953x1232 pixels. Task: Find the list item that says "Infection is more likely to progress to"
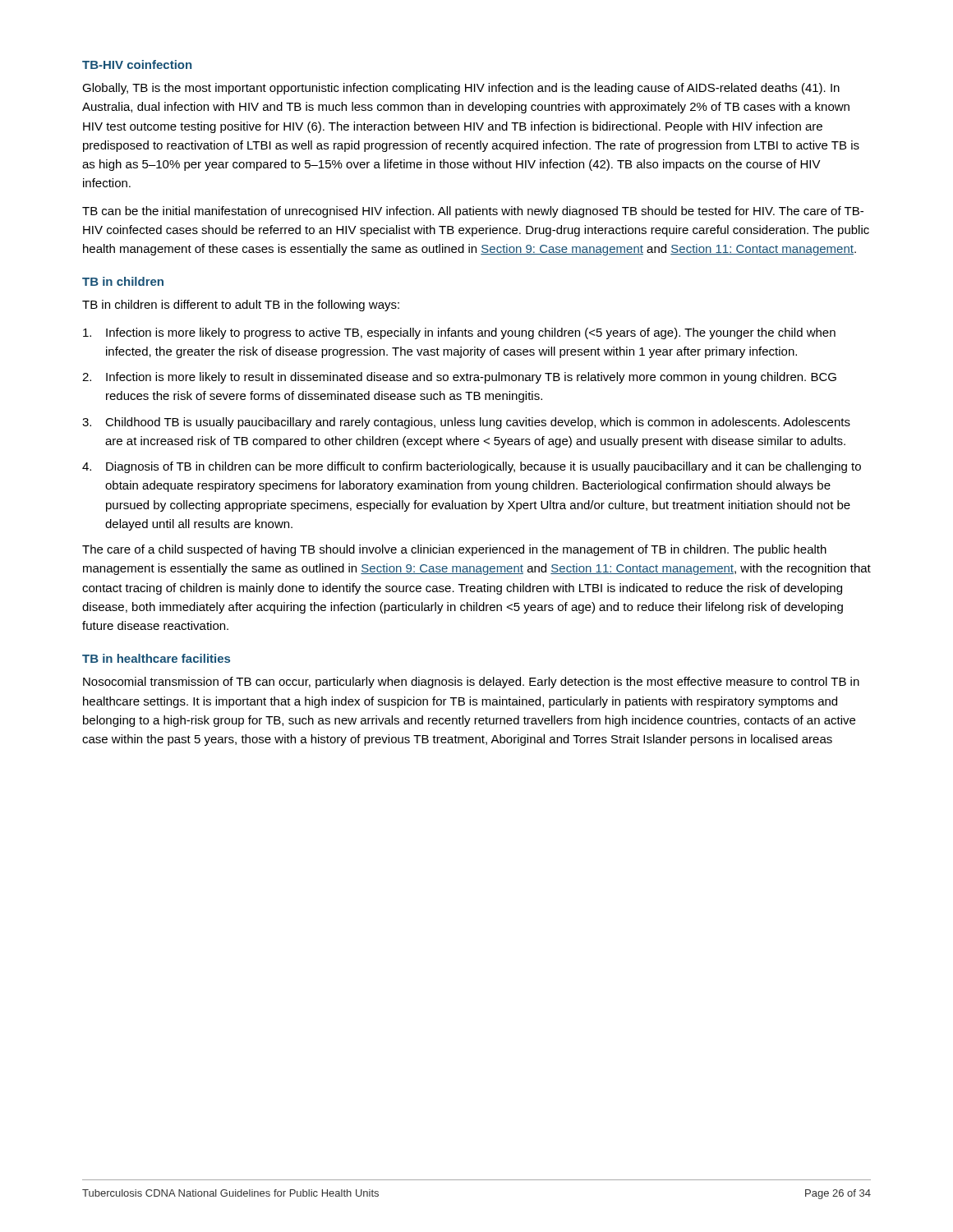pos(476,342)
